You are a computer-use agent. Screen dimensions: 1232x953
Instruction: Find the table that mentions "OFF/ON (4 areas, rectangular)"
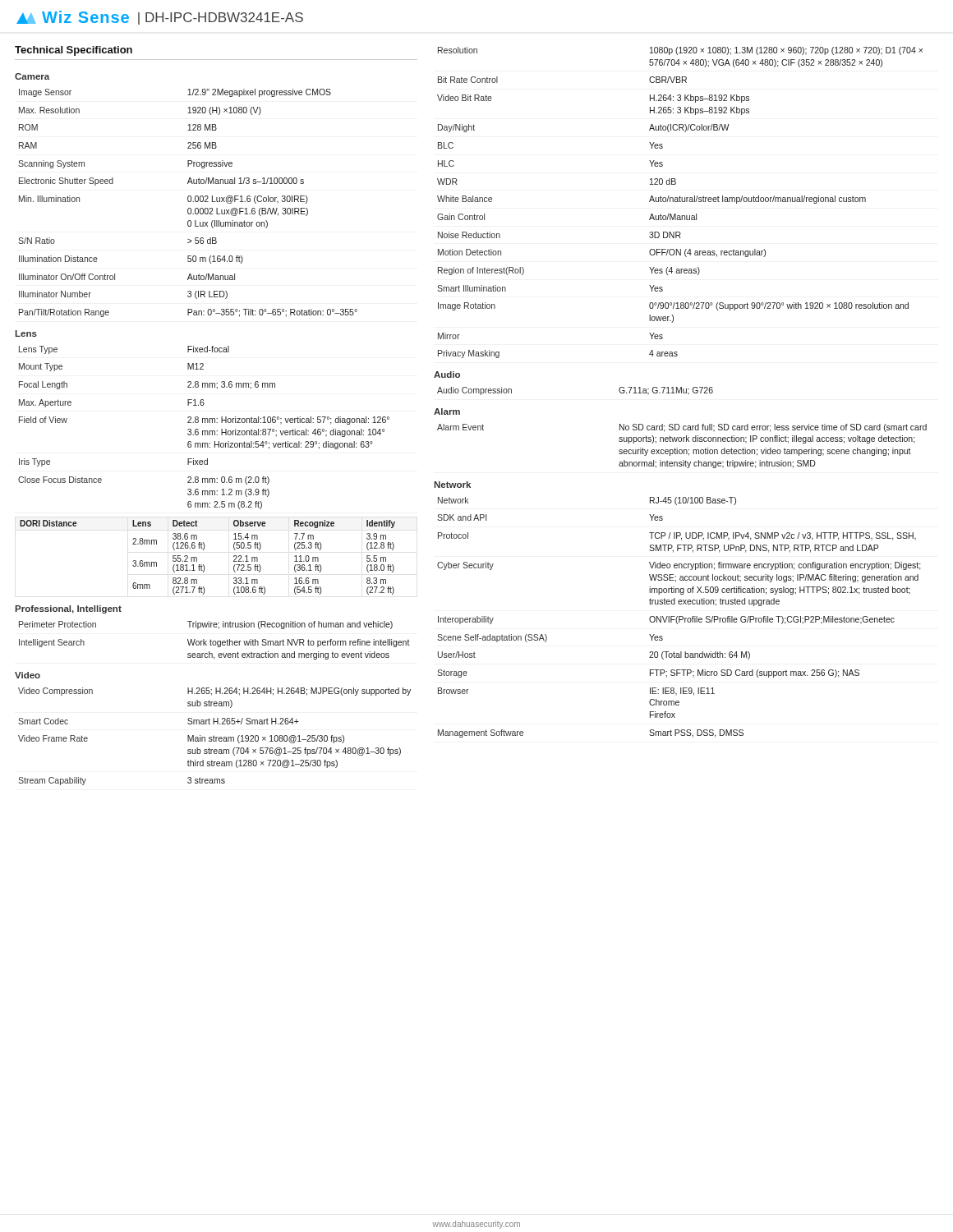coord(686,202)
